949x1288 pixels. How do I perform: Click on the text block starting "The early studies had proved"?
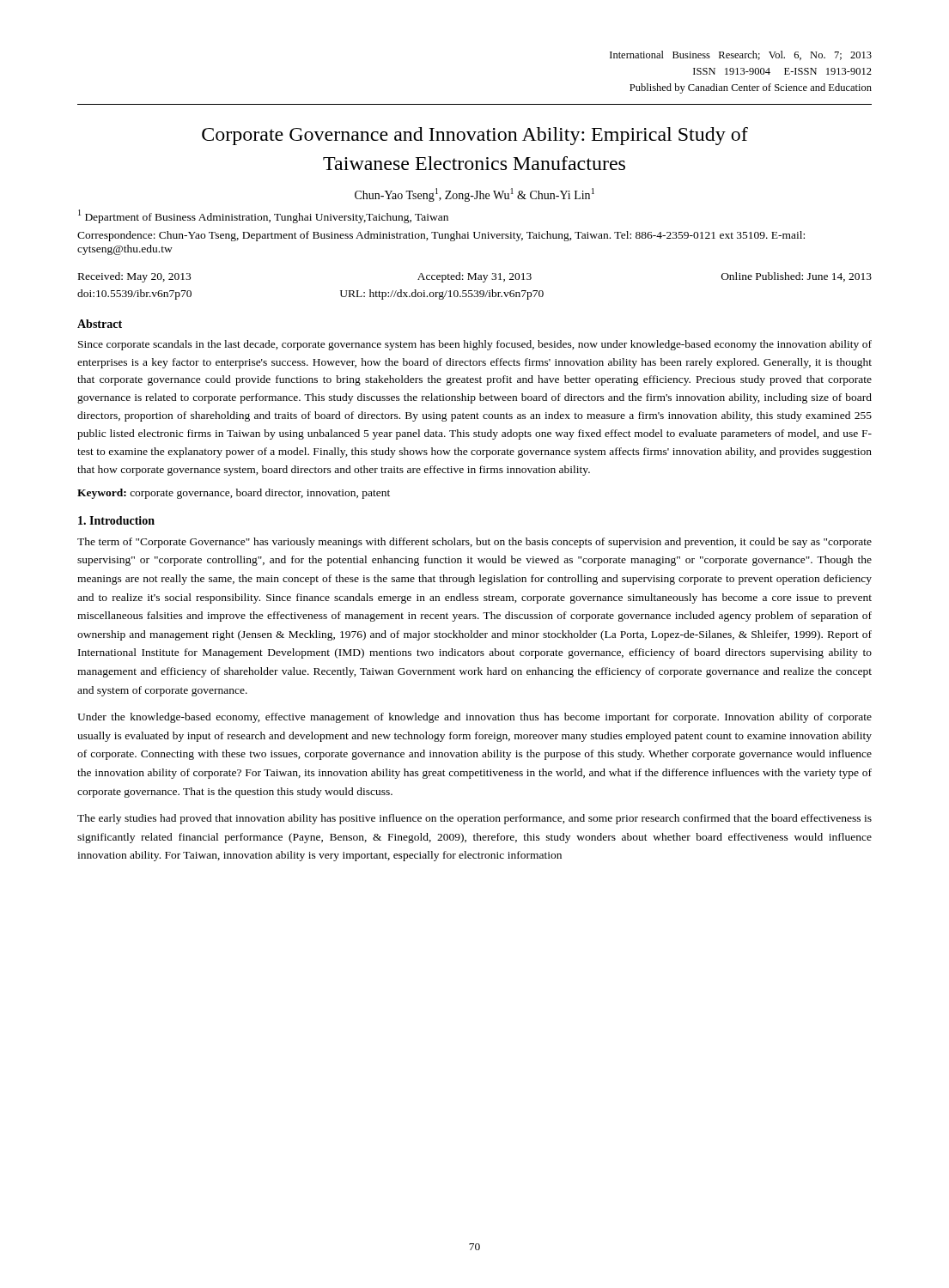pos(474,837)
